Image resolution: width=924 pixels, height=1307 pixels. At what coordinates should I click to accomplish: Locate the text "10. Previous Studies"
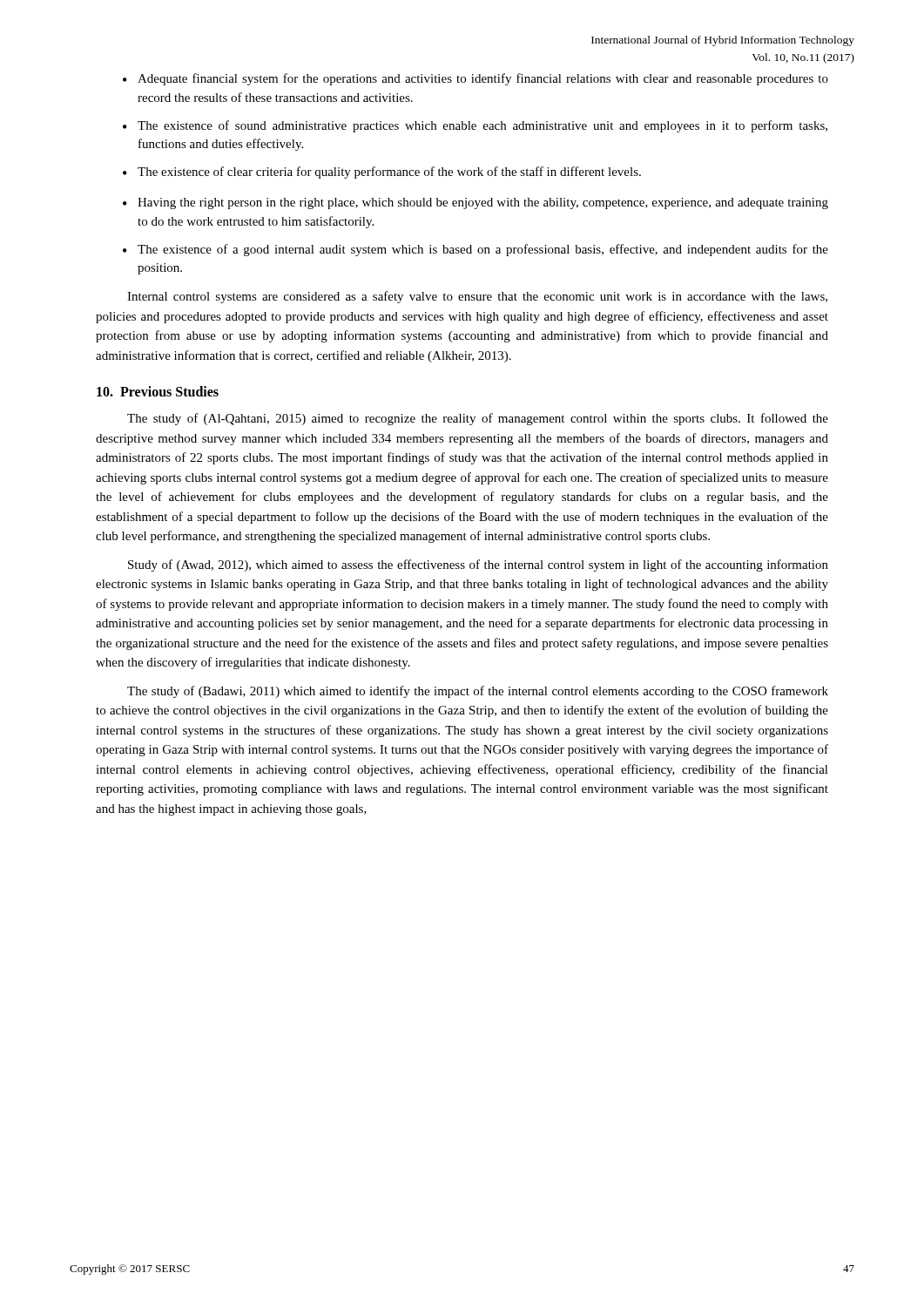point(157,392)
